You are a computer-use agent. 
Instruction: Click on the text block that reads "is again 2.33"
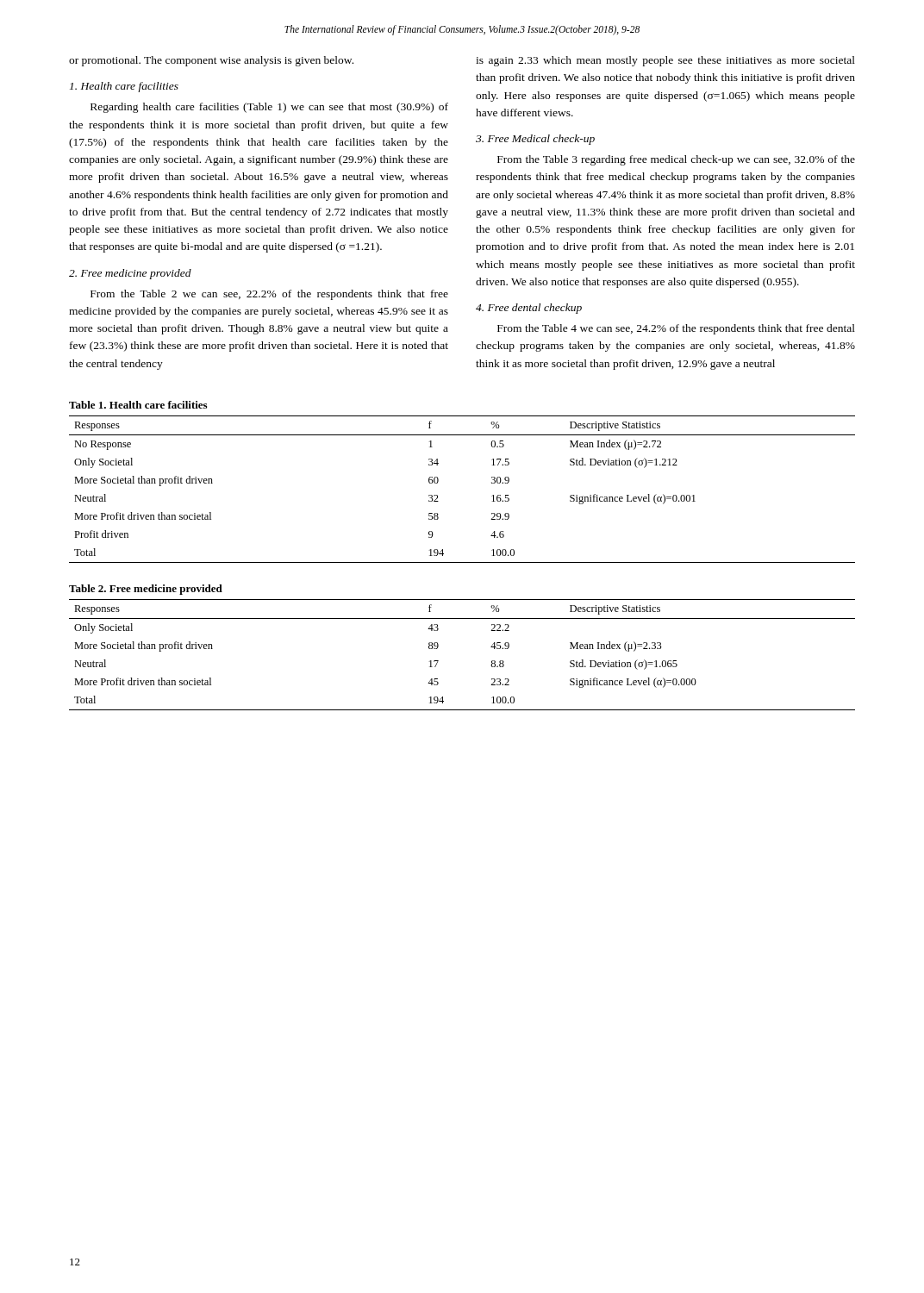[665, 87]
